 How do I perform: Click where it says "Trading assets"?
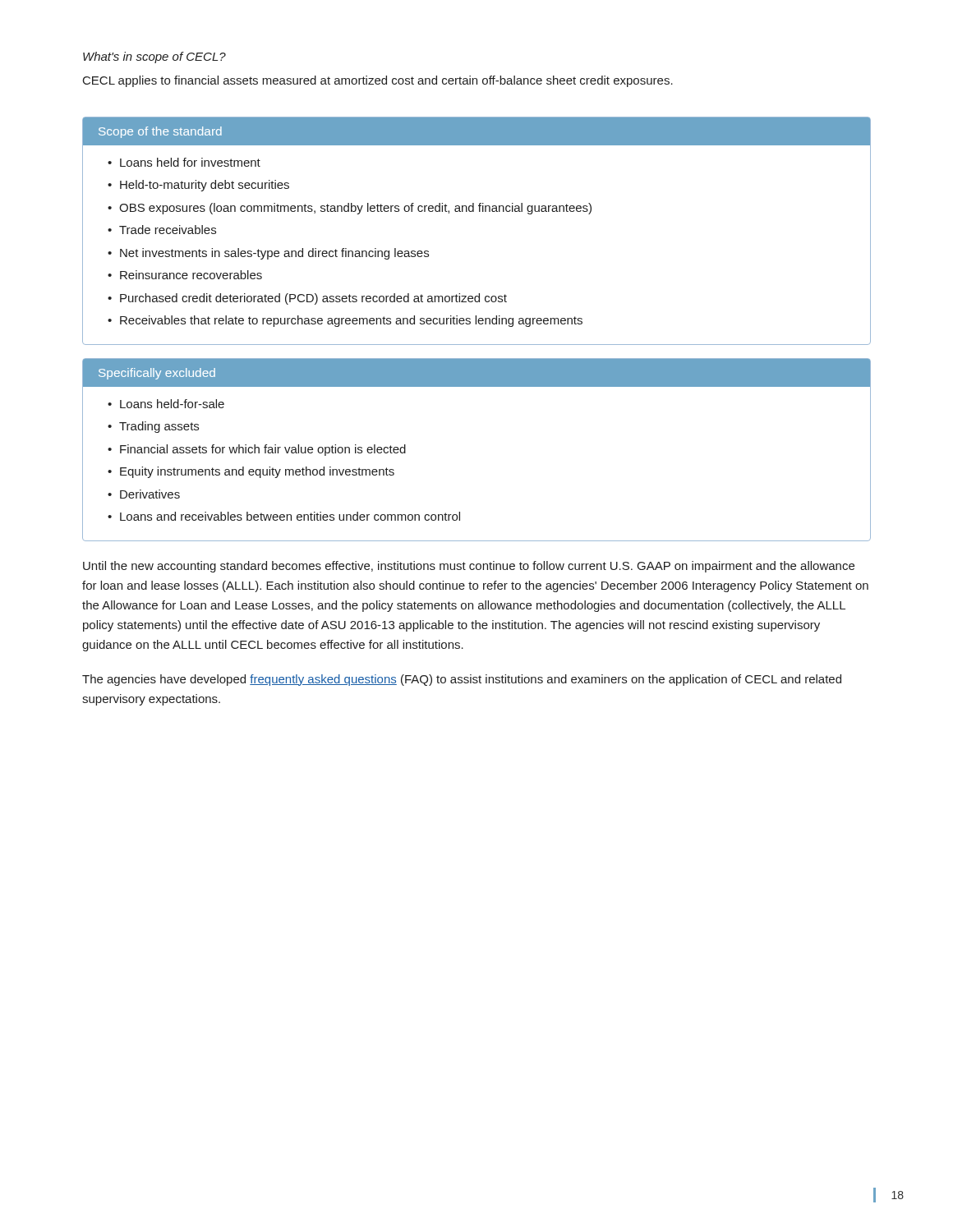[x=159, y=426]
